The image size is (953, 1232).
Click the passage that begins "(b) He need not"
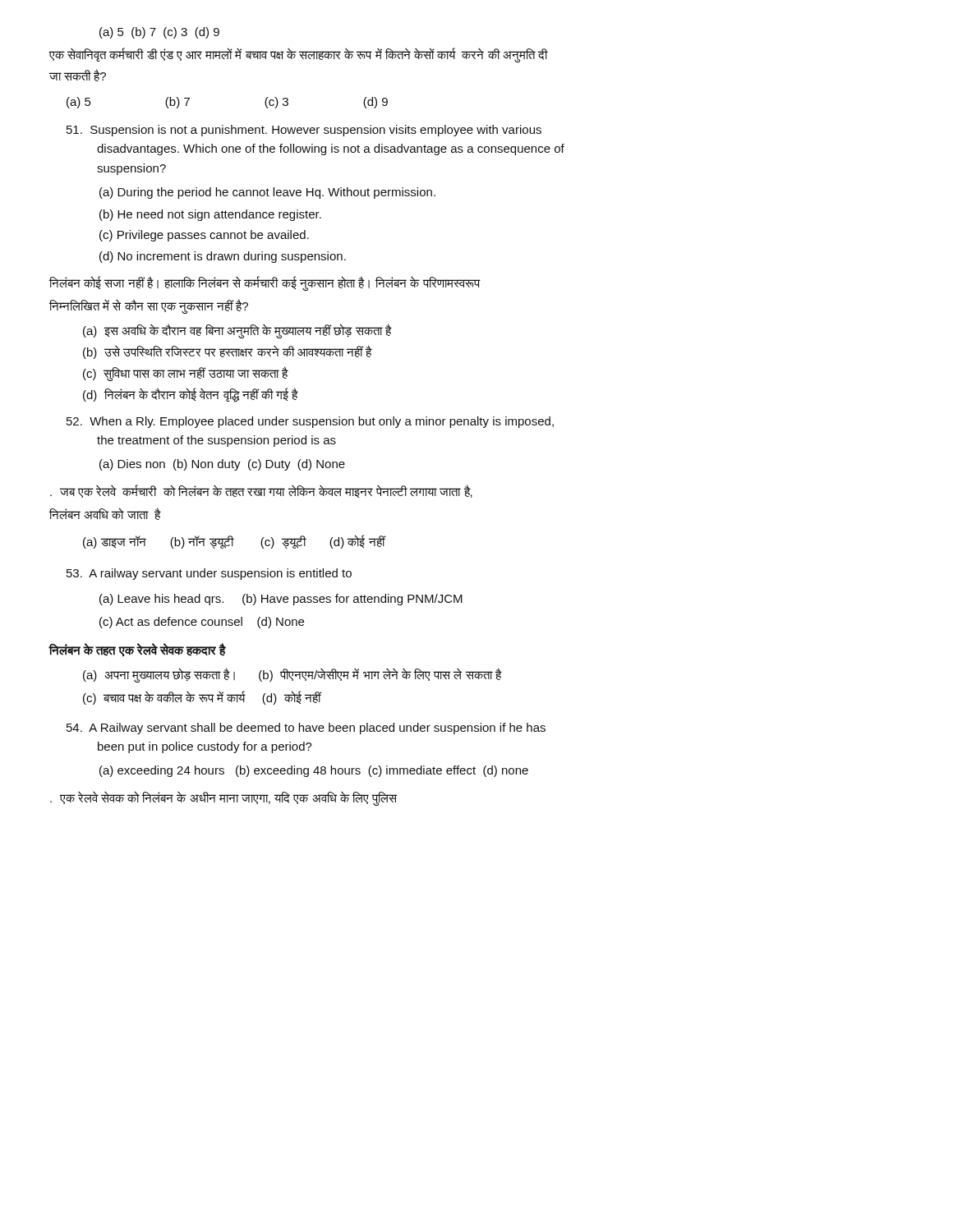coord(210,214)
